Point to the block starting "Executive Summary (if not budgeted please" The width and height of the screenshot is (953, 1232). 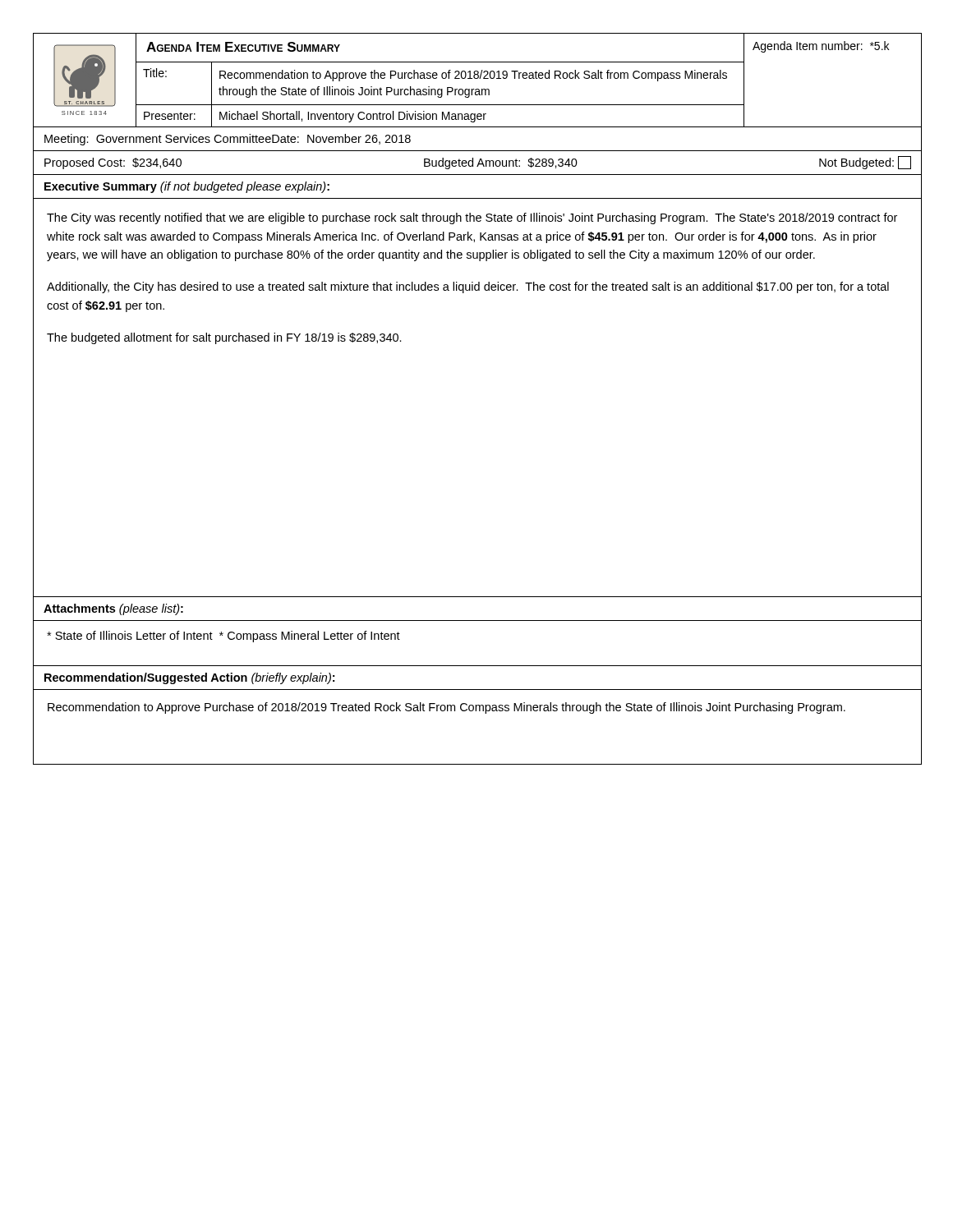(187, 186)
